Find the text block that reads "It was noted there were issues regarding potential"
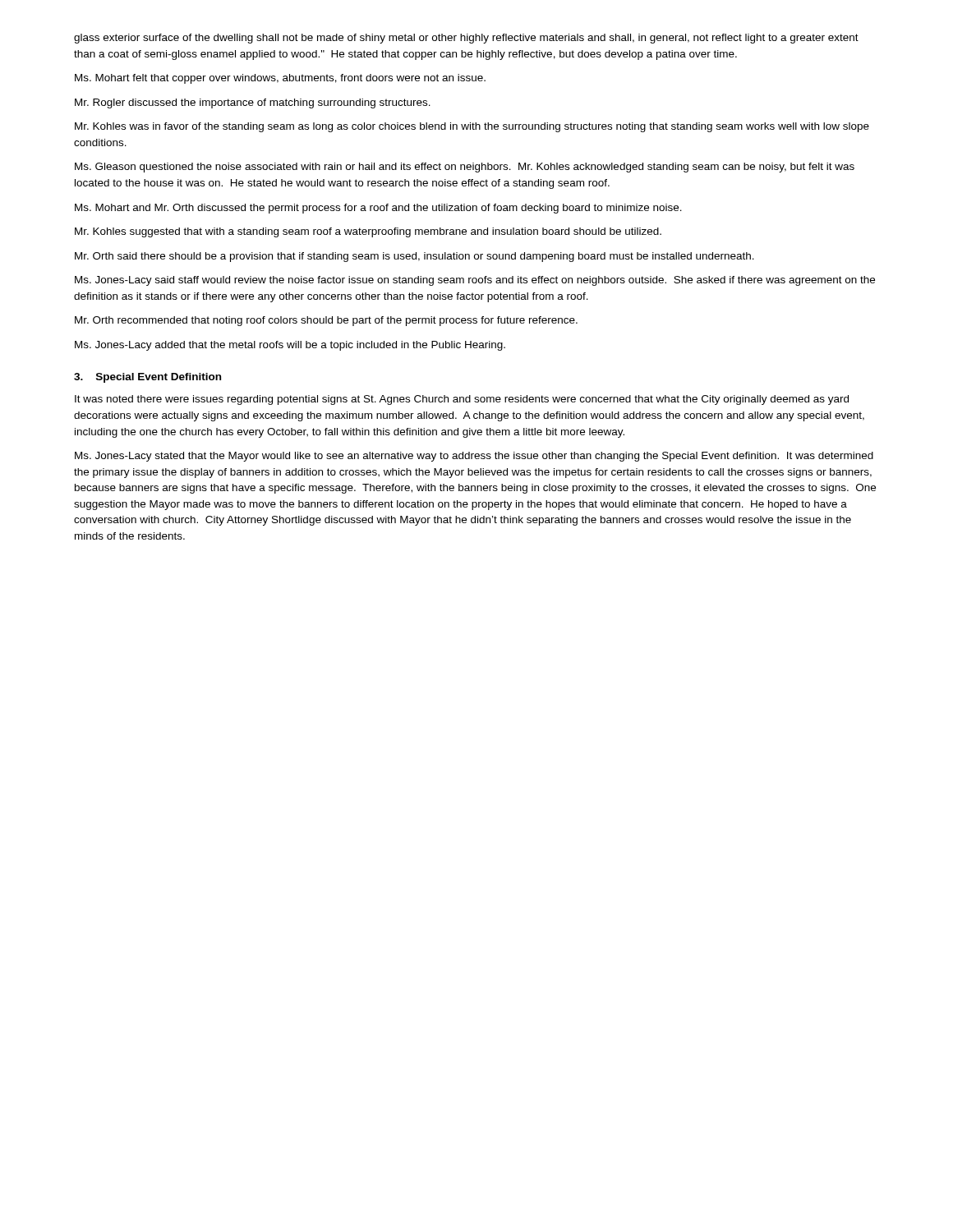 469,415
